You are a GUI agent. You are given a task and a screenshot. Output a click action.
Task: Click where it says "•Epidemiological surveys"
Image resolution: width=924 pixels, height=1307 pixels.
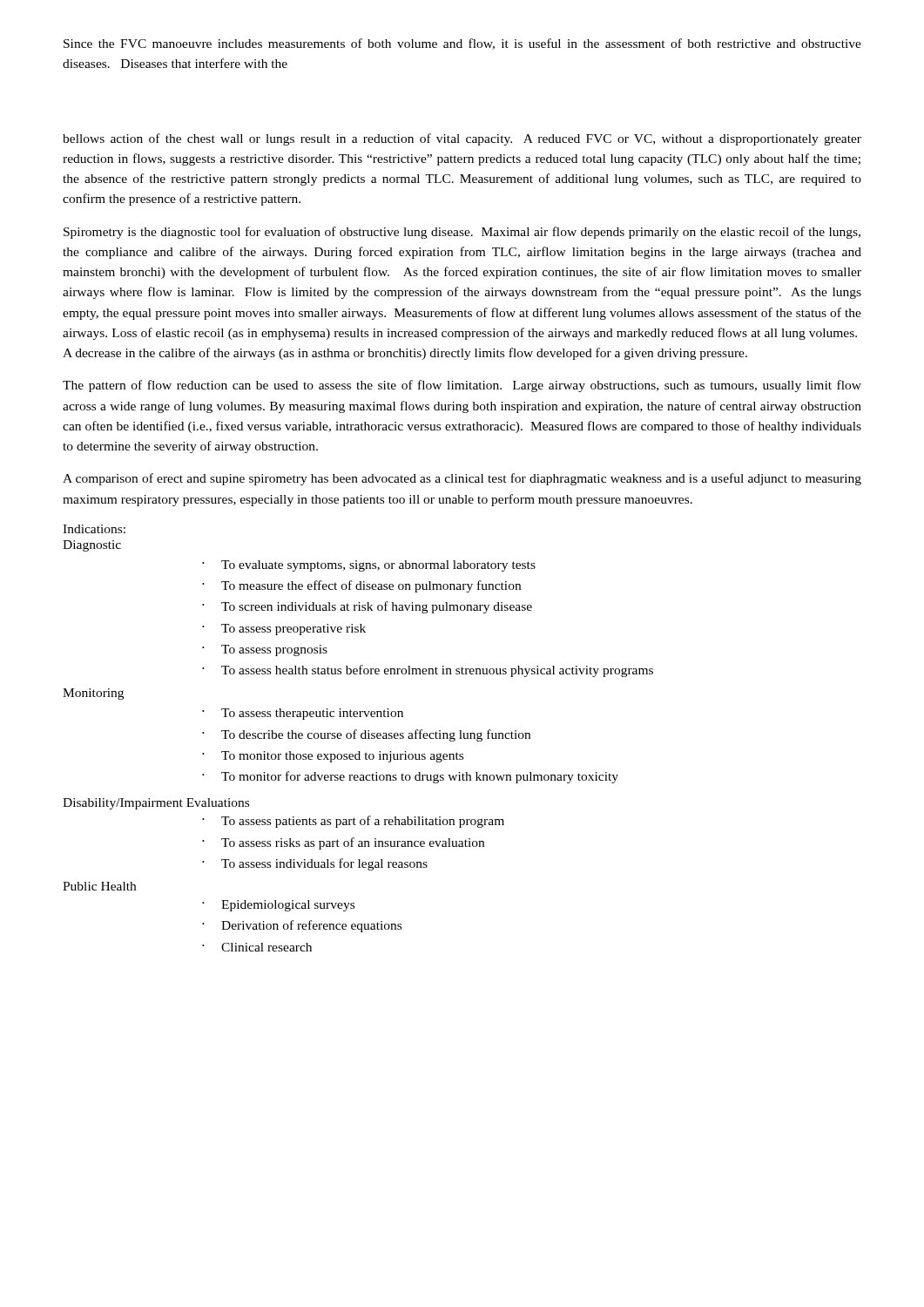[x=278, y=906]
